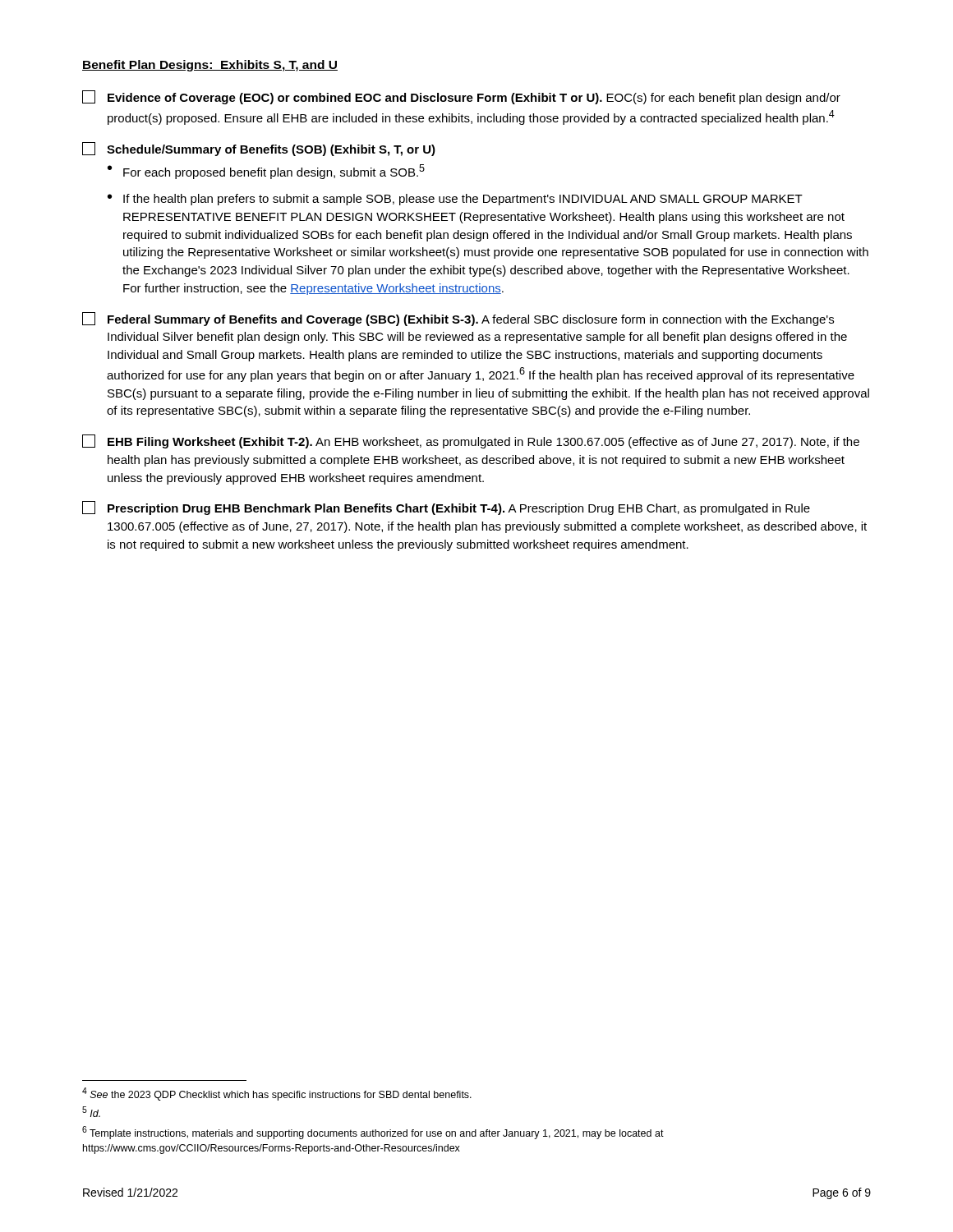The image size is (953, 1232).
Task: Click on the text starting "4 See the 2023 QDP Checklist which has"
Action: click(277, 1093)
